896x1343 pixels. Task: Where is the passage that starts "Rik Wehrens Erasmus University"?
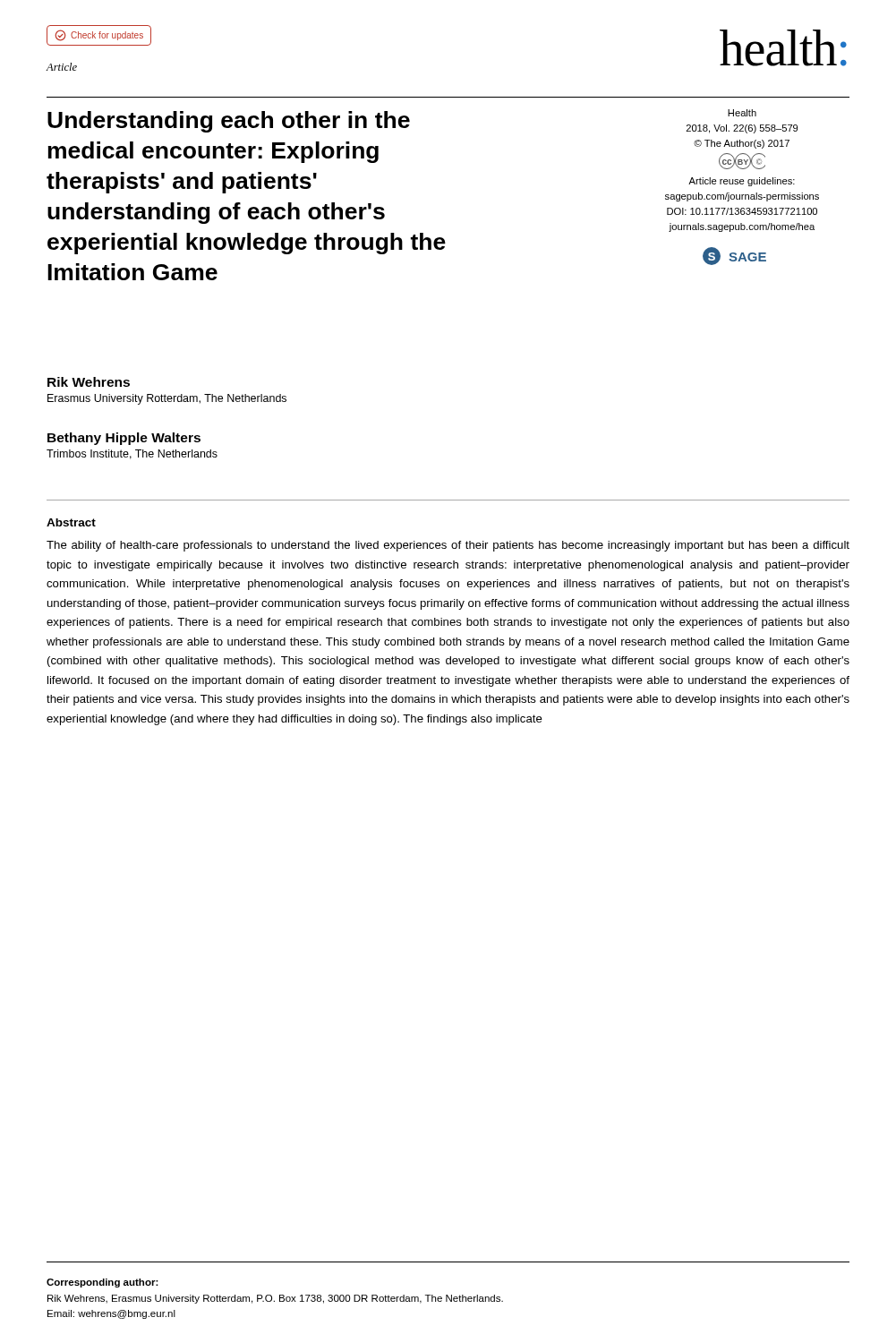tap(261, 389)
